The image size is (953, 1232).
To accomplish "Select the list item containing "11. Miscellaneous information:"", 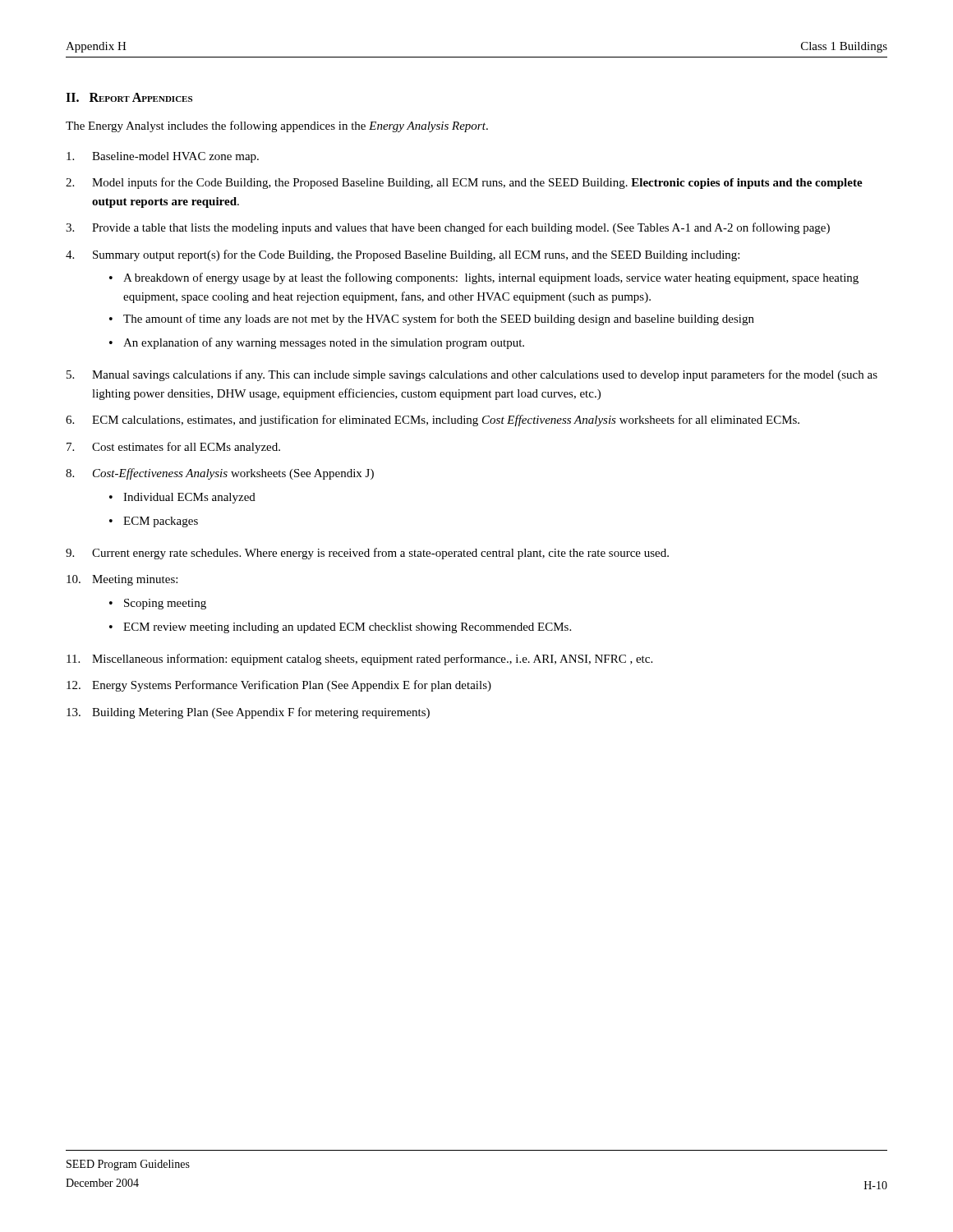I will pos(476,659).
